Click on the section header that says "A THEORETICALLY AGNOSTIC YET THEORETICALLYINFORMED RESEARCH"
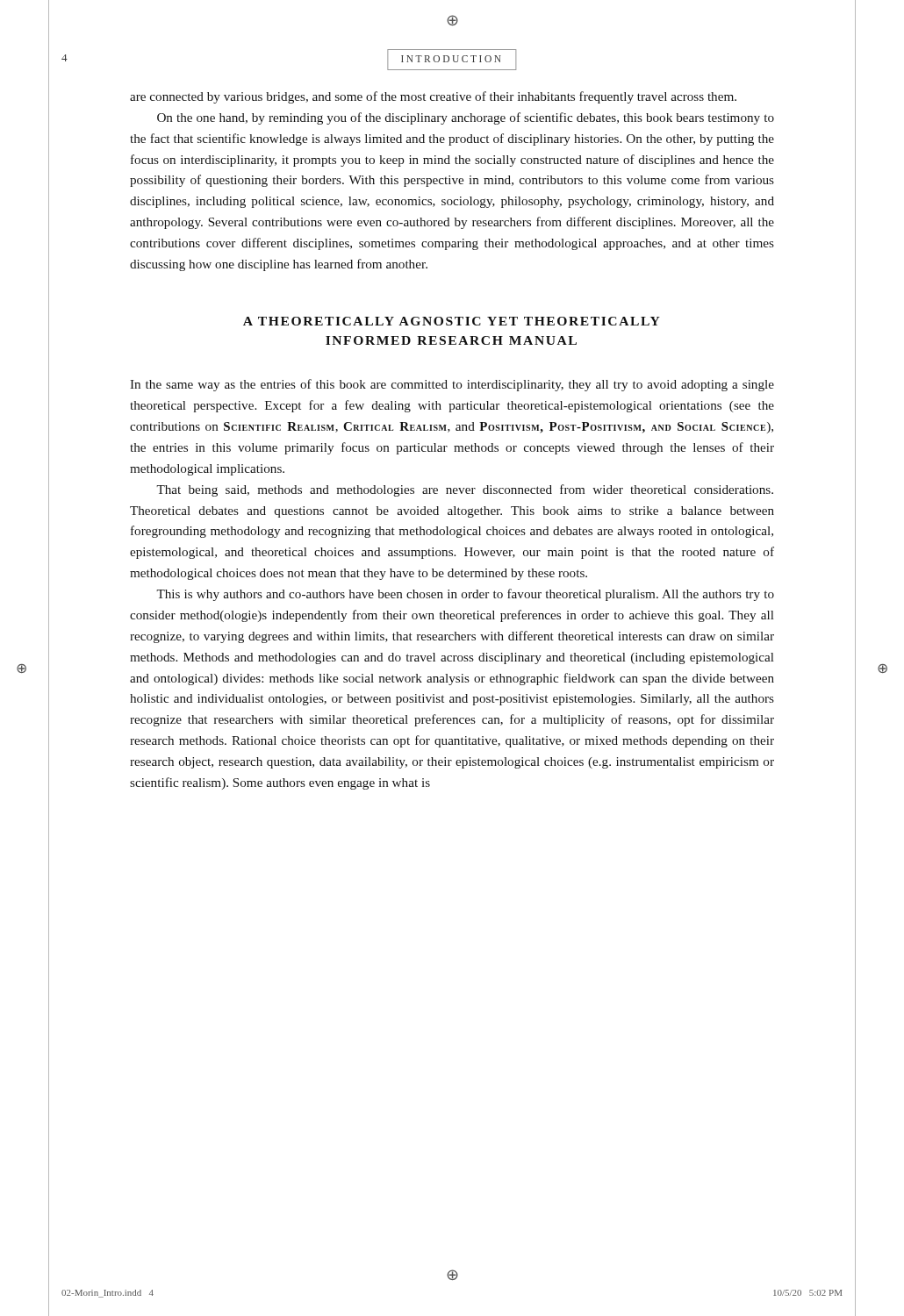This screenshot has width=904, height=1316. [x=452, y=331]
